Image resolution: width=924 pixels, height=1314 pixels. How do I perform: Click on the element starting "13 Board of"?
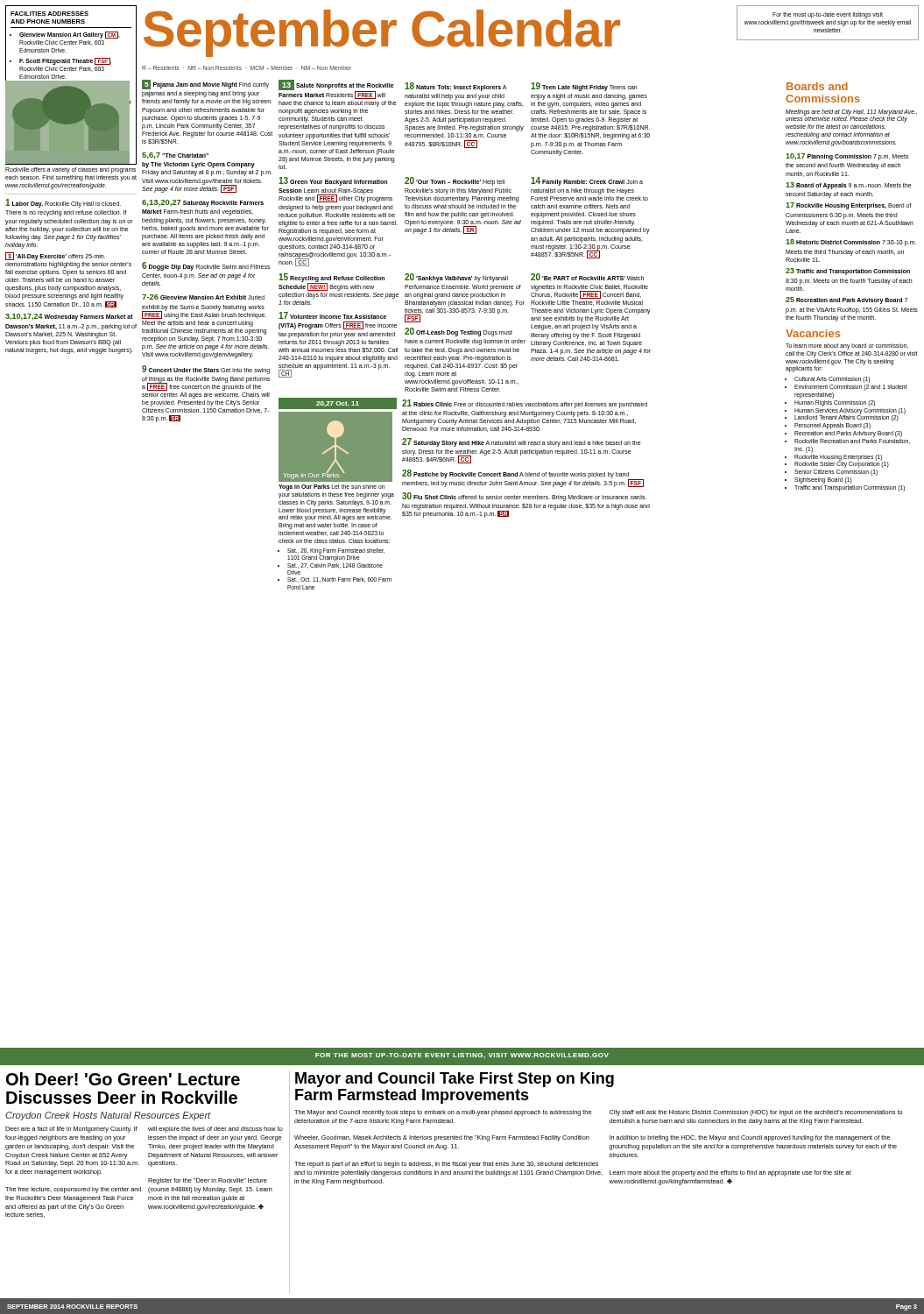pos(848,189)
